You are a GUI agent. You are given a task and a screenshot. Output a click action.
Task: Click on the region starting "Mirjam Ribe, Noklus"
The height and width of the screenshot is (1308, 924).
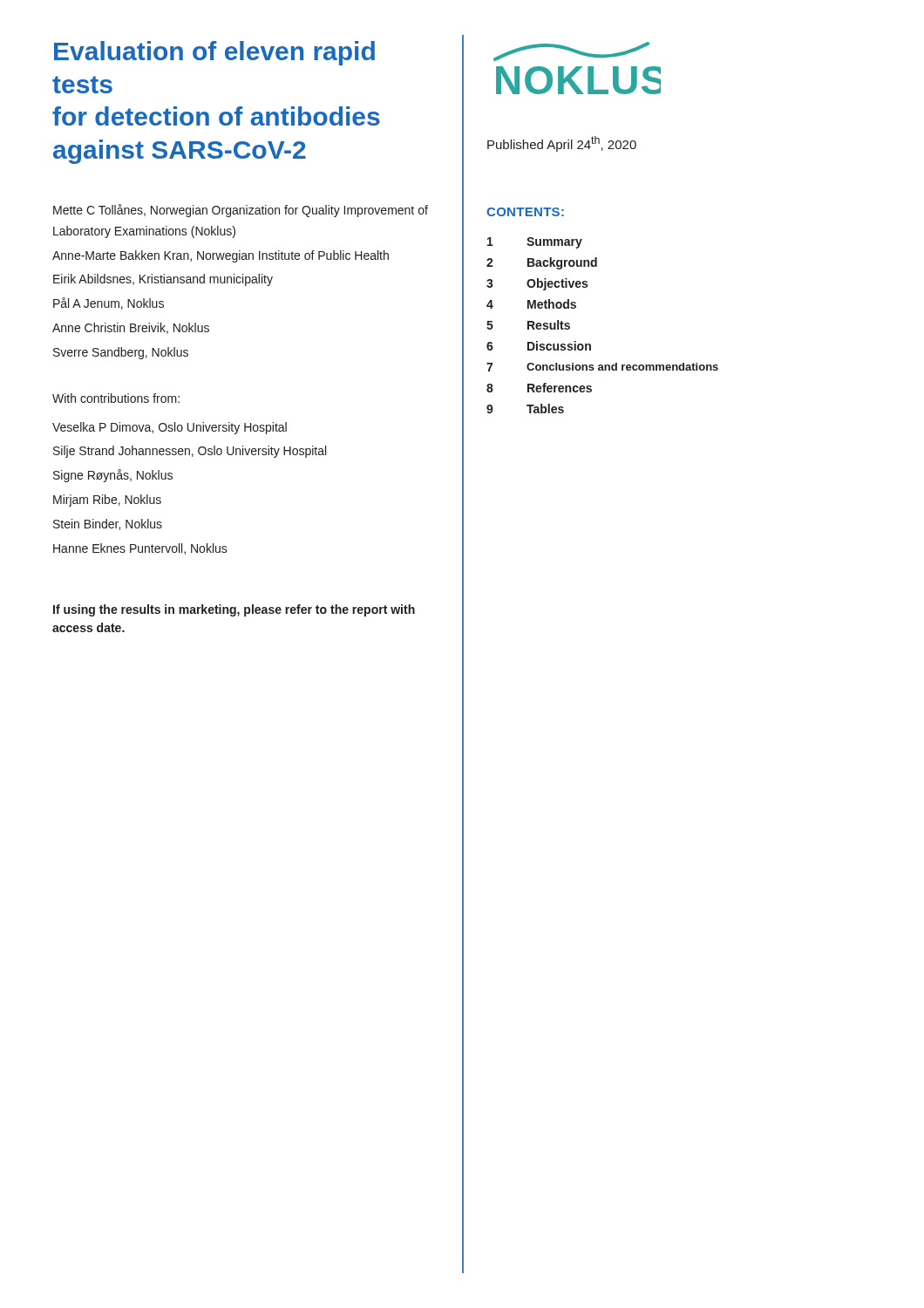pyautogui.click(x=107, y=501)
